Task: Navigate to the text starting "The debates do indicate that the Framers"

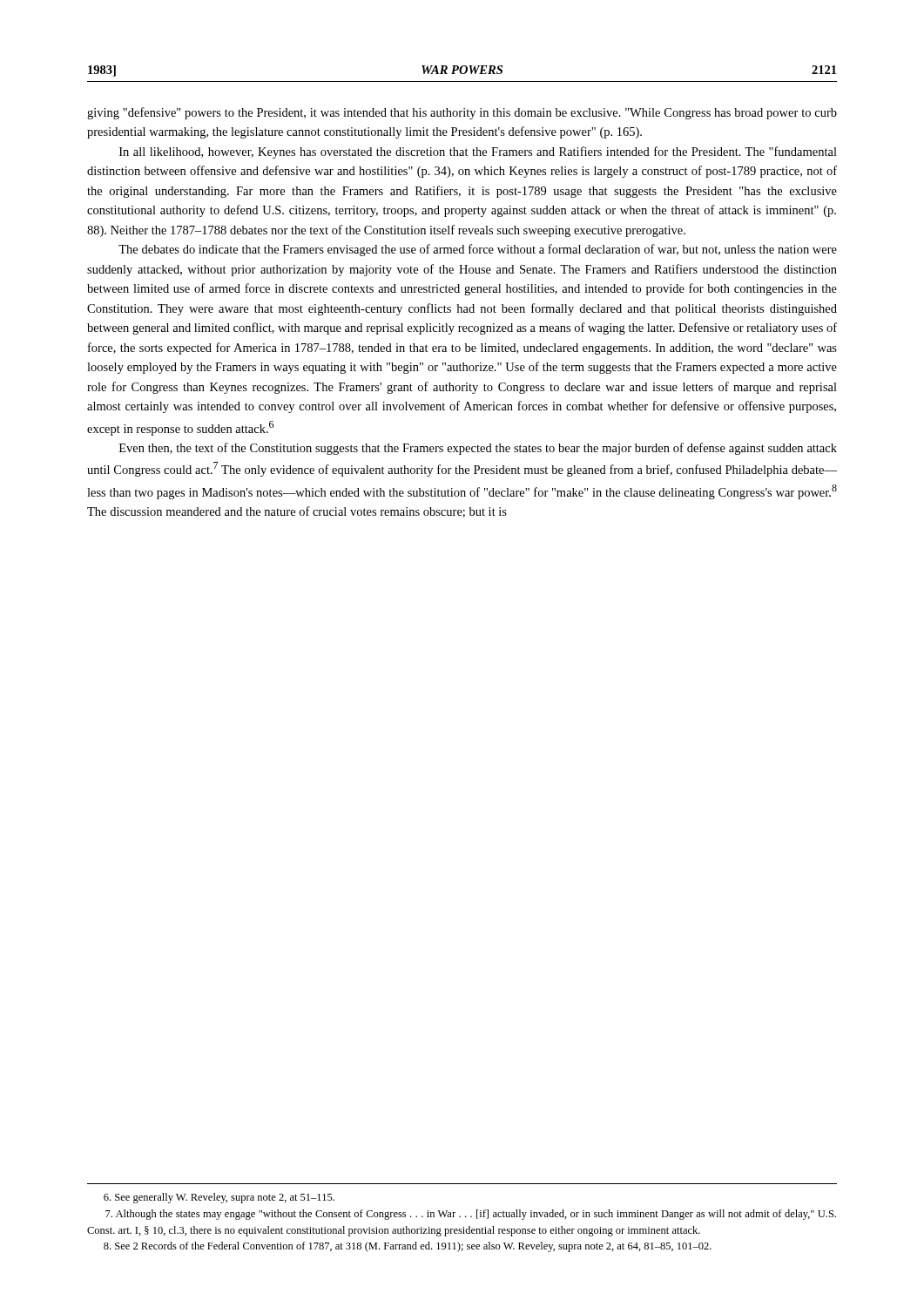Action: [x=462, y=339]
